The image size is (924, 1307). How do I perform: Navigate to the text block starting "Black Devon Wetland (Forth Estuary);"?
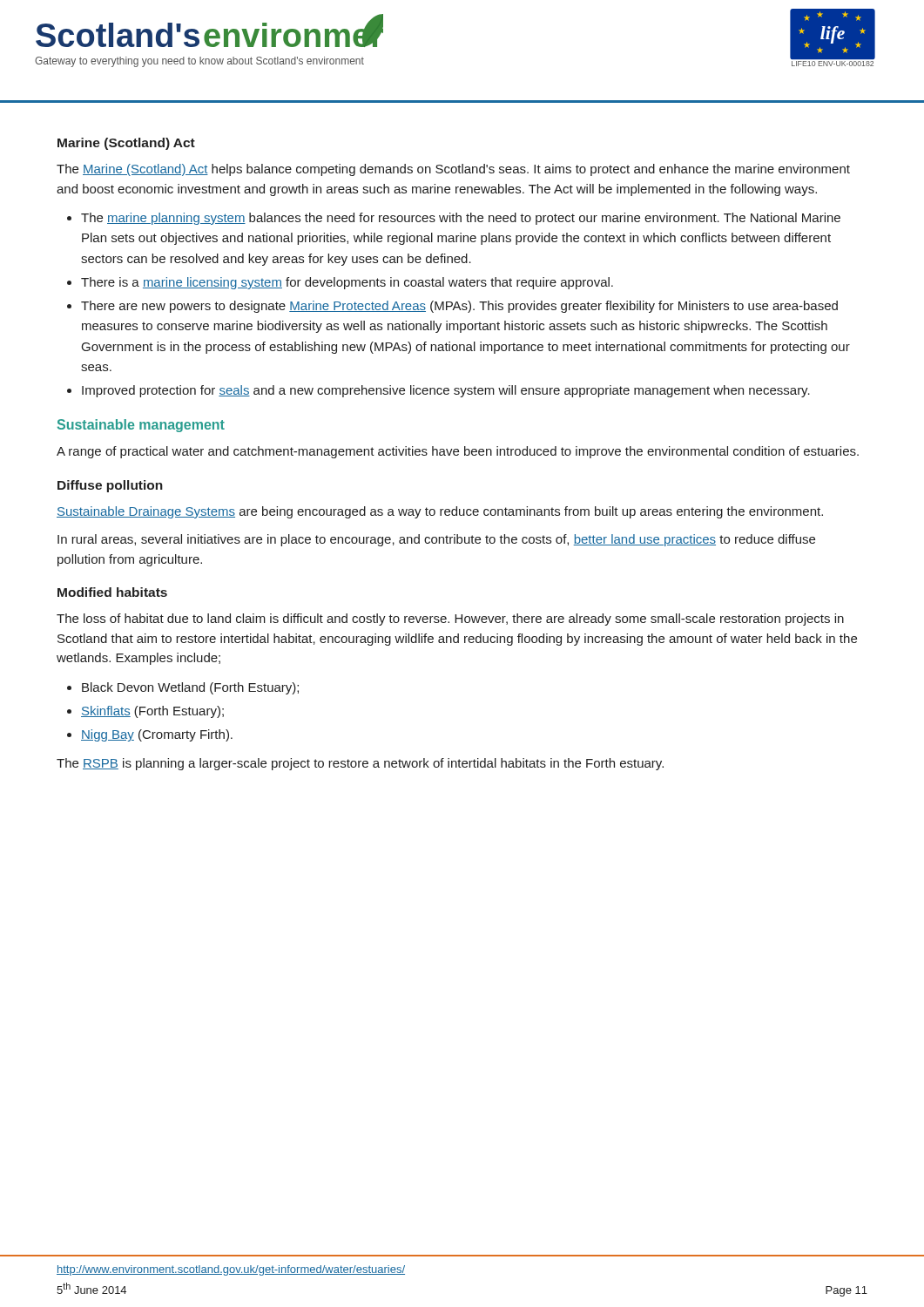(191, 687)
